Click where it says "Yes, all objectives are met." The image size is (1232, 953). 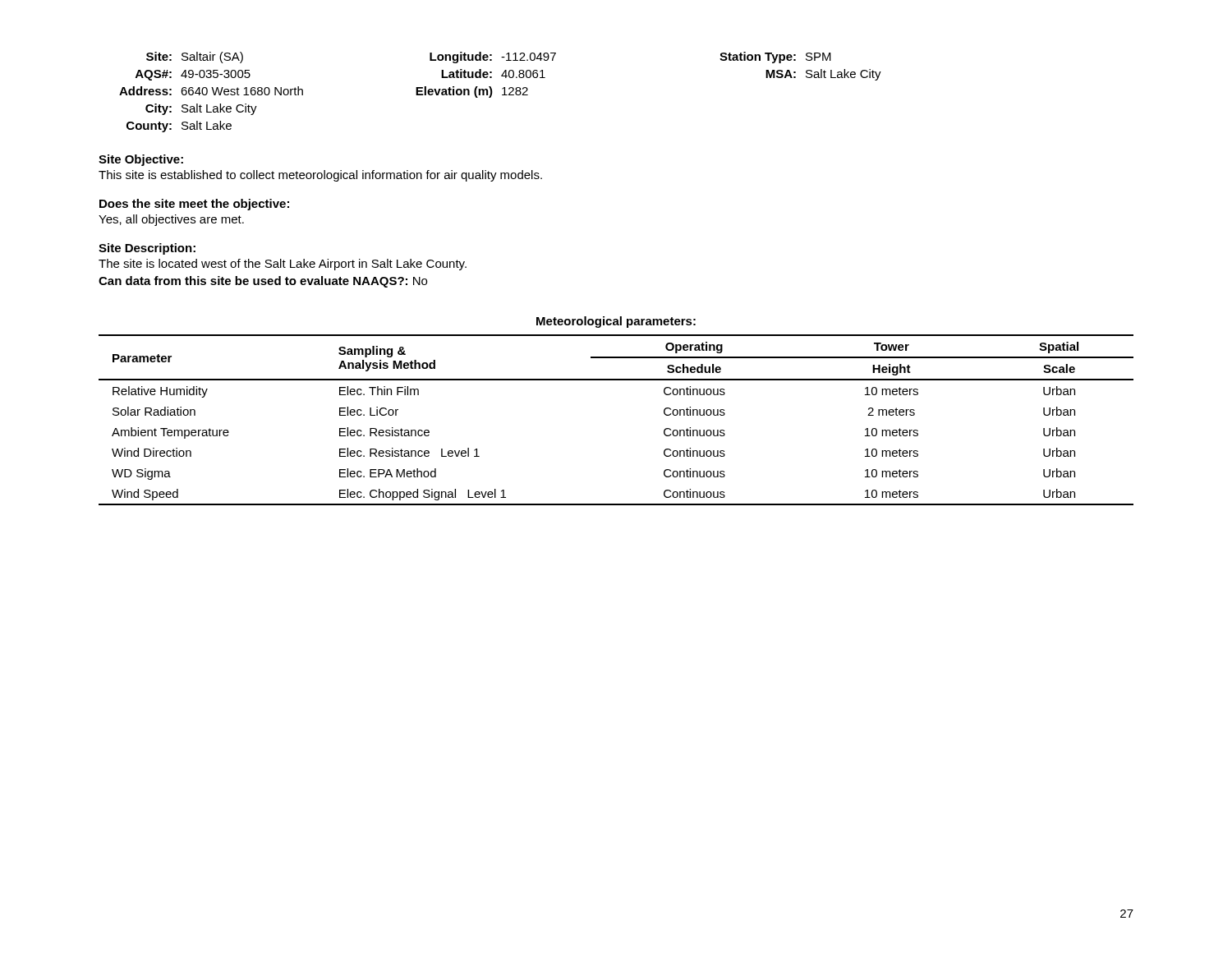[x=172, y=219]
